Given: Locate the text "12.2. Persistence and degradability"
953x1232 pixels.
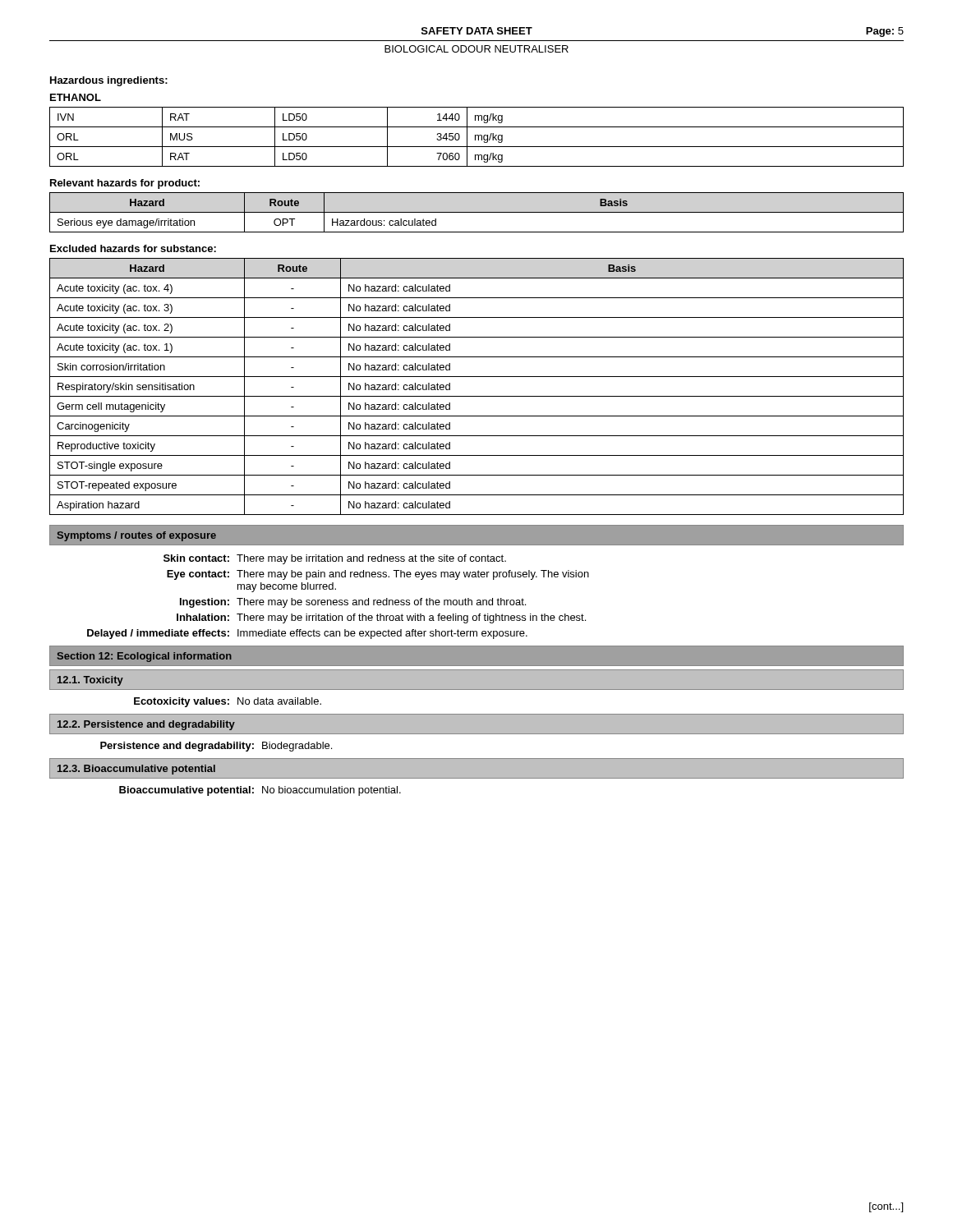Looking at the screenshot, I should click(146, 724).
